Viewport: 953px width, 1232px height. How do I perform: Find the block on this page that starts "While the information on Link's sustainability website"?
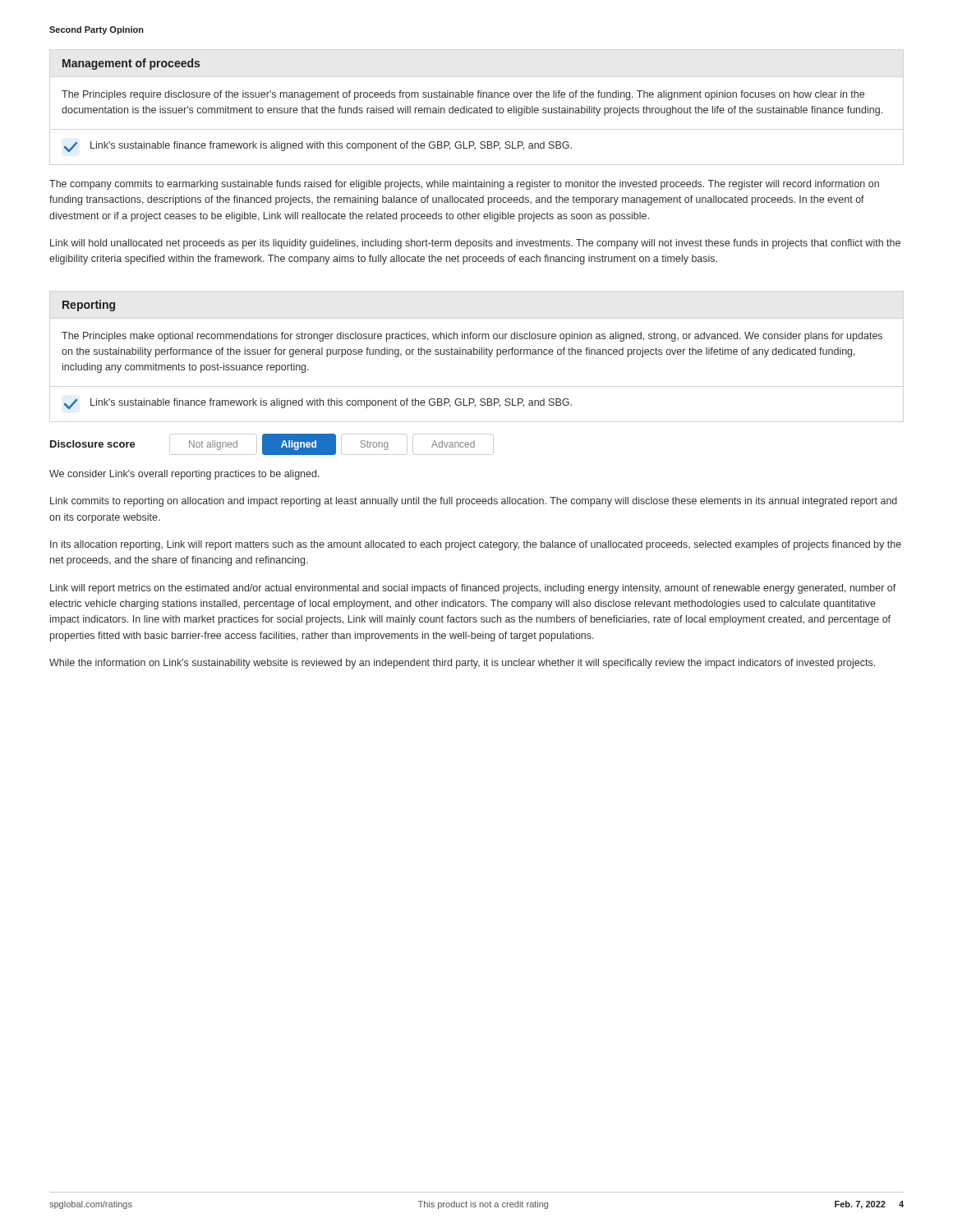click(463, 663)
